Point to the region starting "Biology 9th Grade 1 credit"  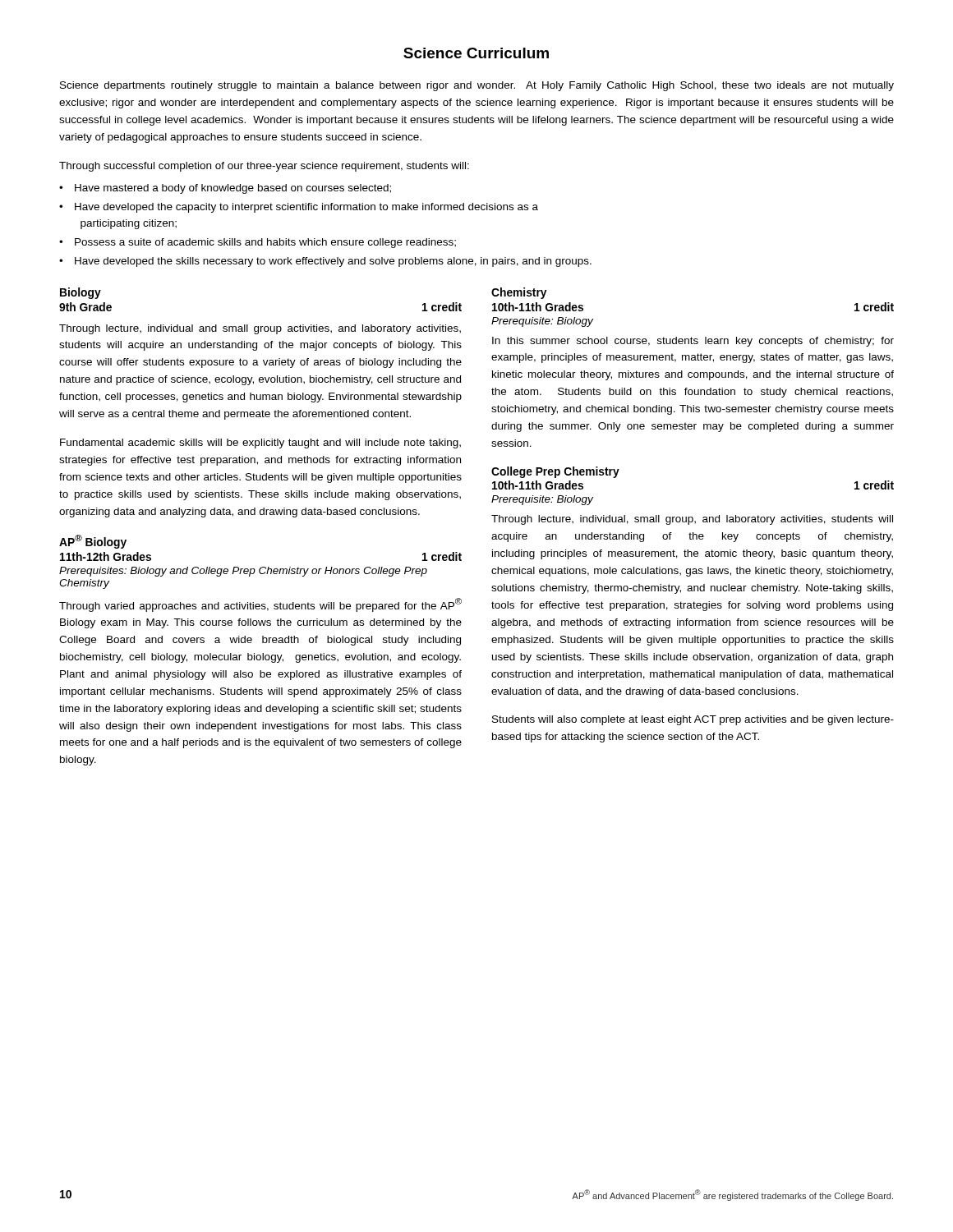81,293
